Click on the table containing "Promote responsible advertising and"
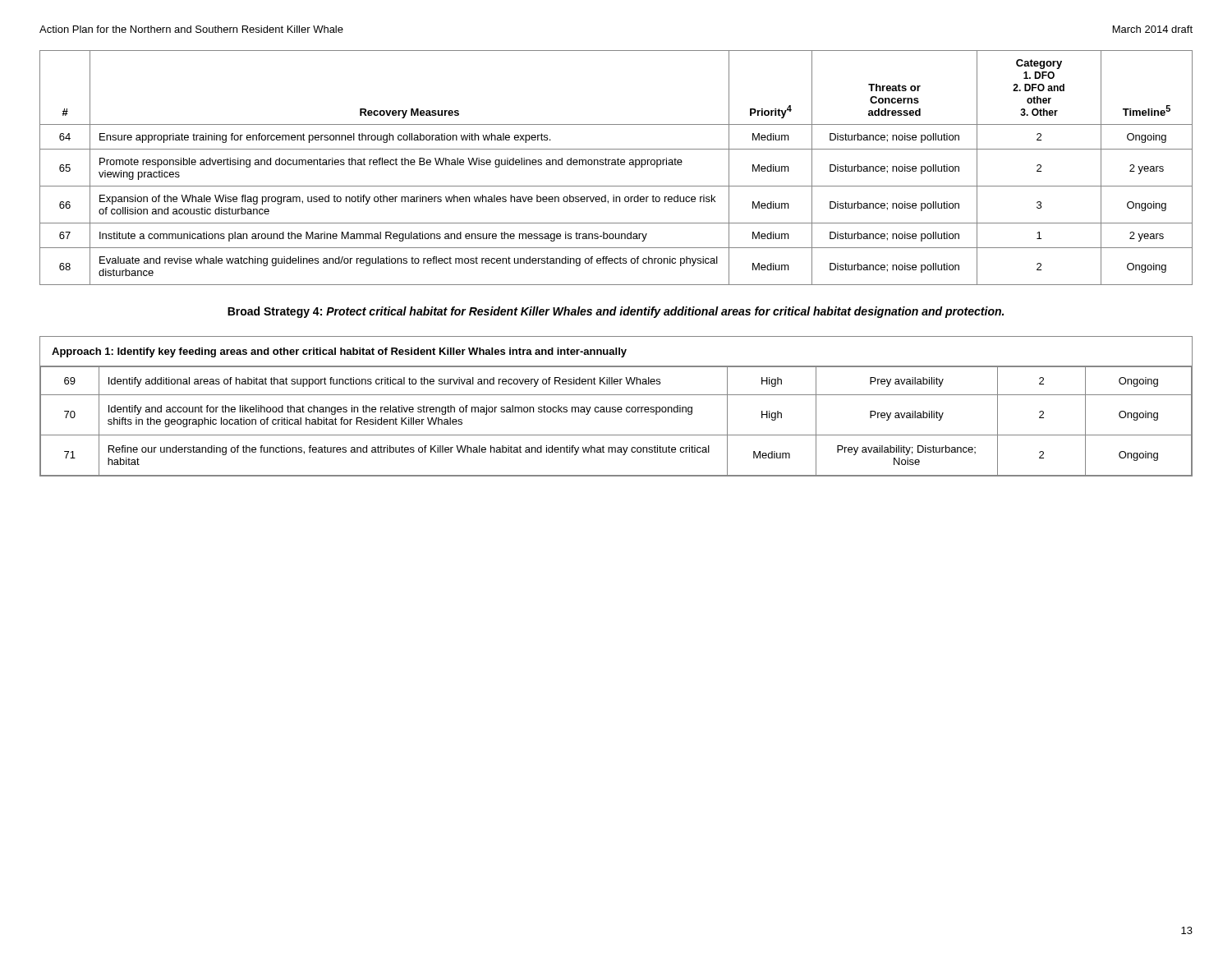This screenshot has height=953, width=1232. (x=616, y=168)
